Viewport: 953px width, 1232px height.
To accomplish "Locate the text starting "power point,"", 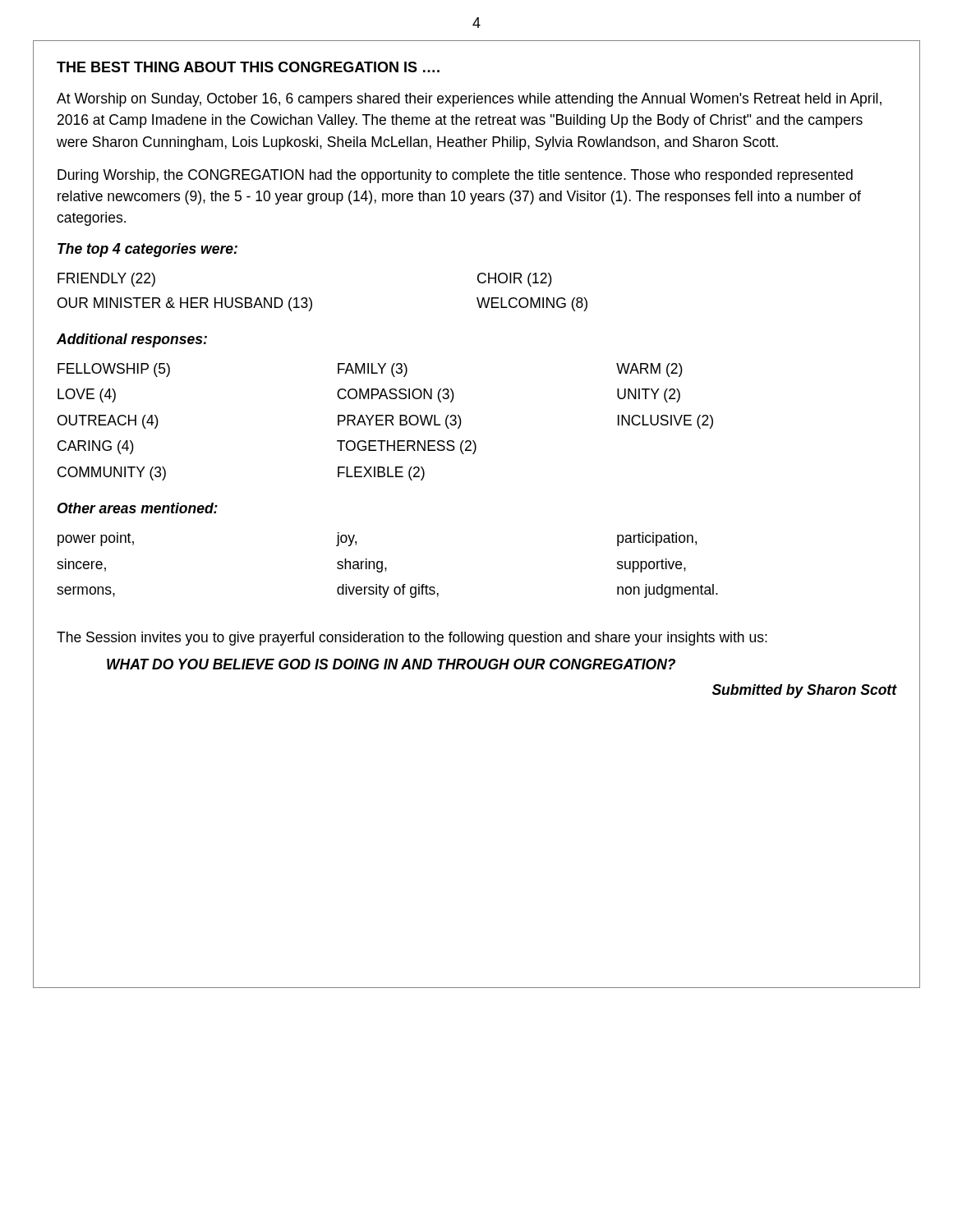I will coord(96,538).
